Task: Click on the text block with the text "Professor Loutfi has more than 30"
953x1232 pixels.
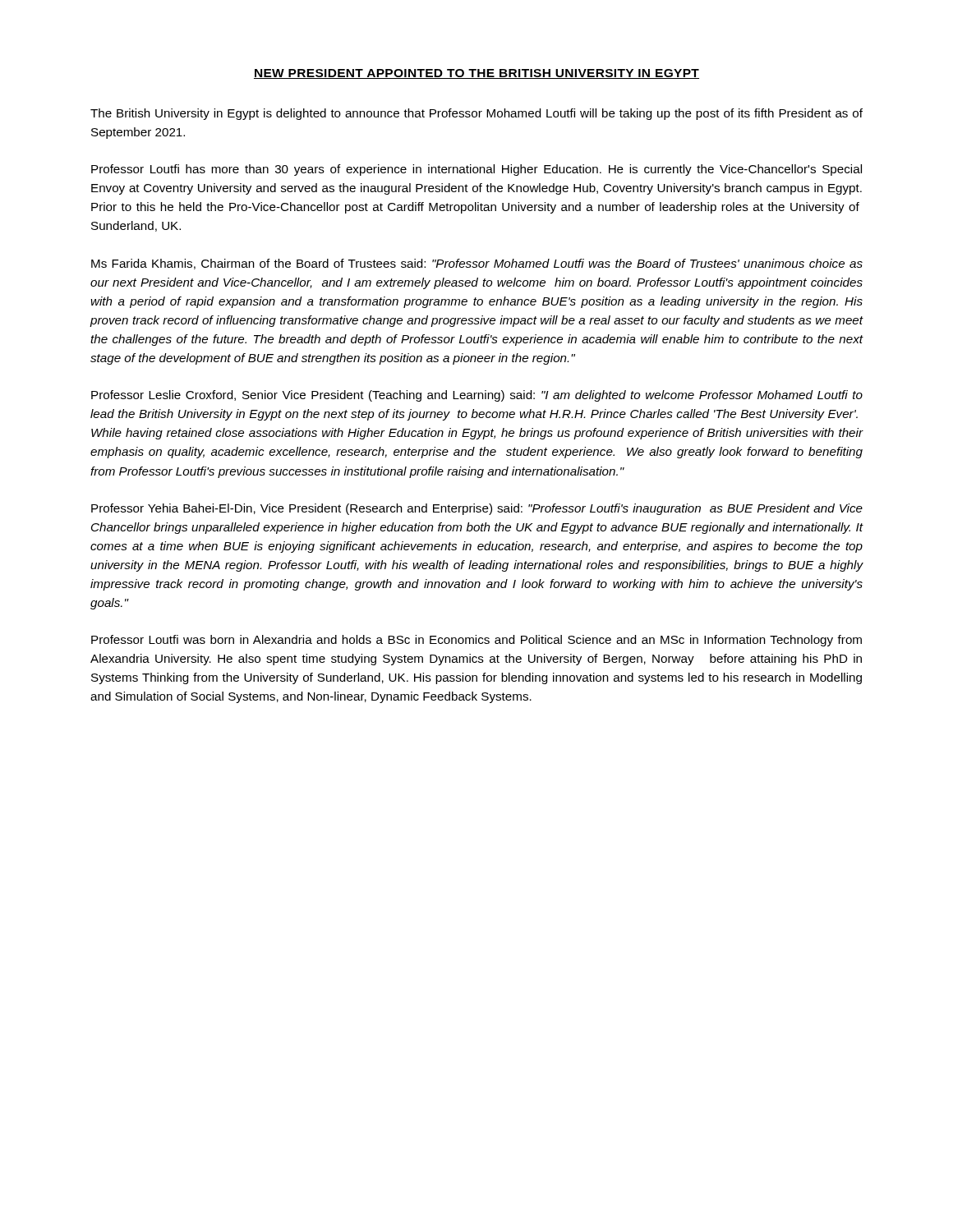Action: 476,197
